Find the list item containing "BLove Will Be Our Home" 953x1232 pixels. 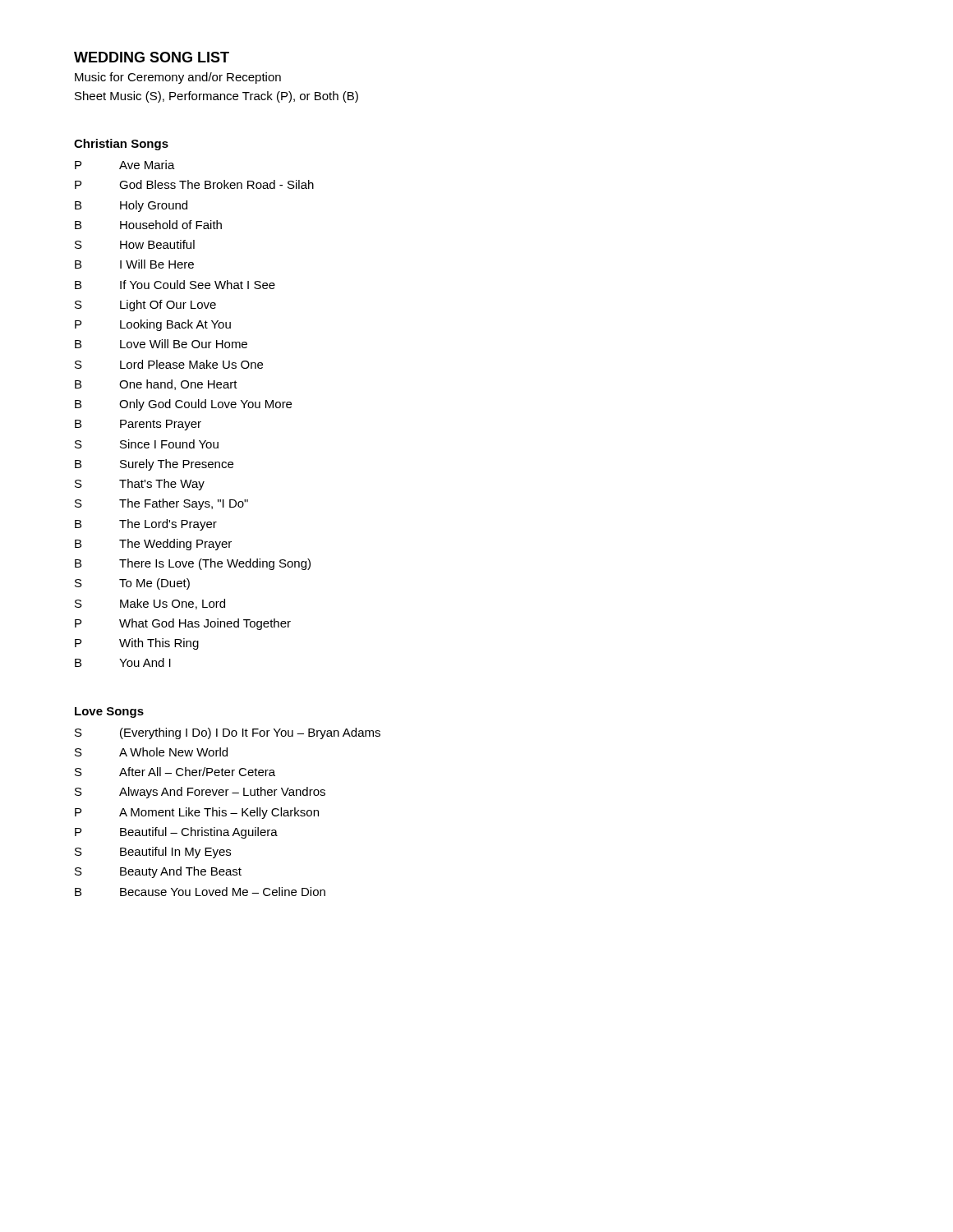point(161,344)
